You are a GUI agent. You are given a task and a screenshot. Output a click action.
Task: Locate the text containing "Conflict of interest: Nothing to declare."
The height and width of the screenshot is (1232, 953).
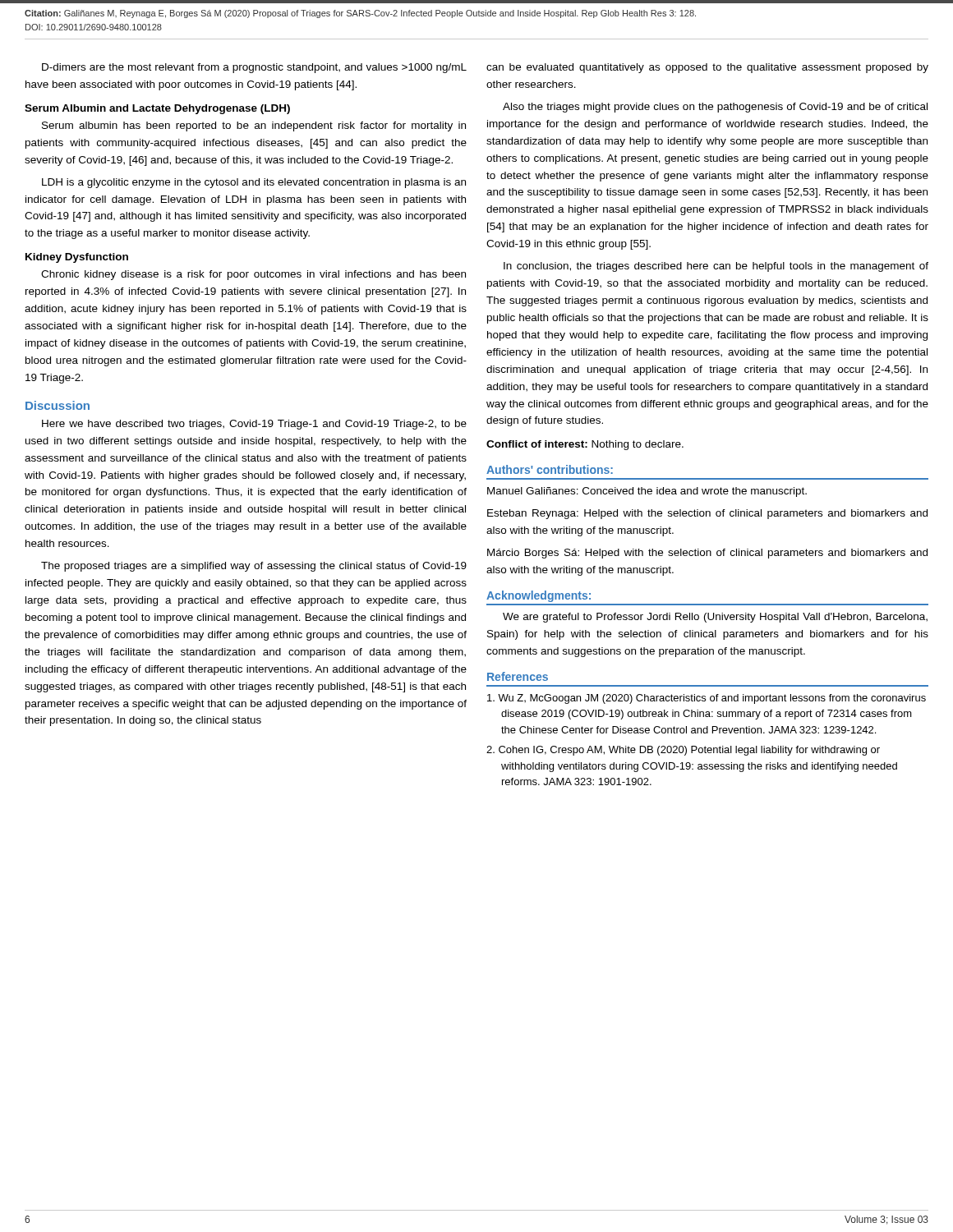585,445
